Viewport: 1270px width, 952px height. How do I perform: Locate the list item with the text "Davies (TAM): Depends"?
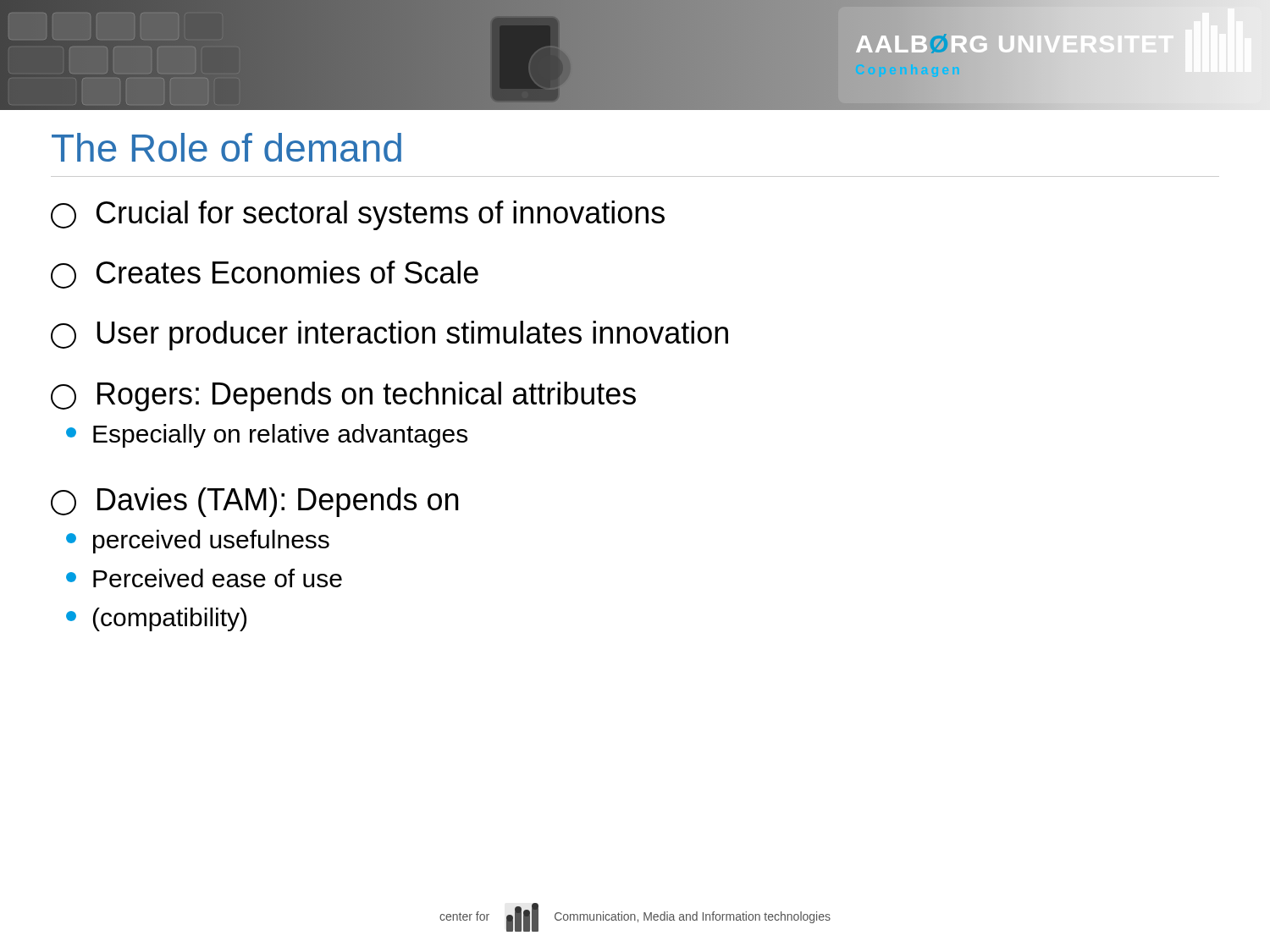coord(255,561)
